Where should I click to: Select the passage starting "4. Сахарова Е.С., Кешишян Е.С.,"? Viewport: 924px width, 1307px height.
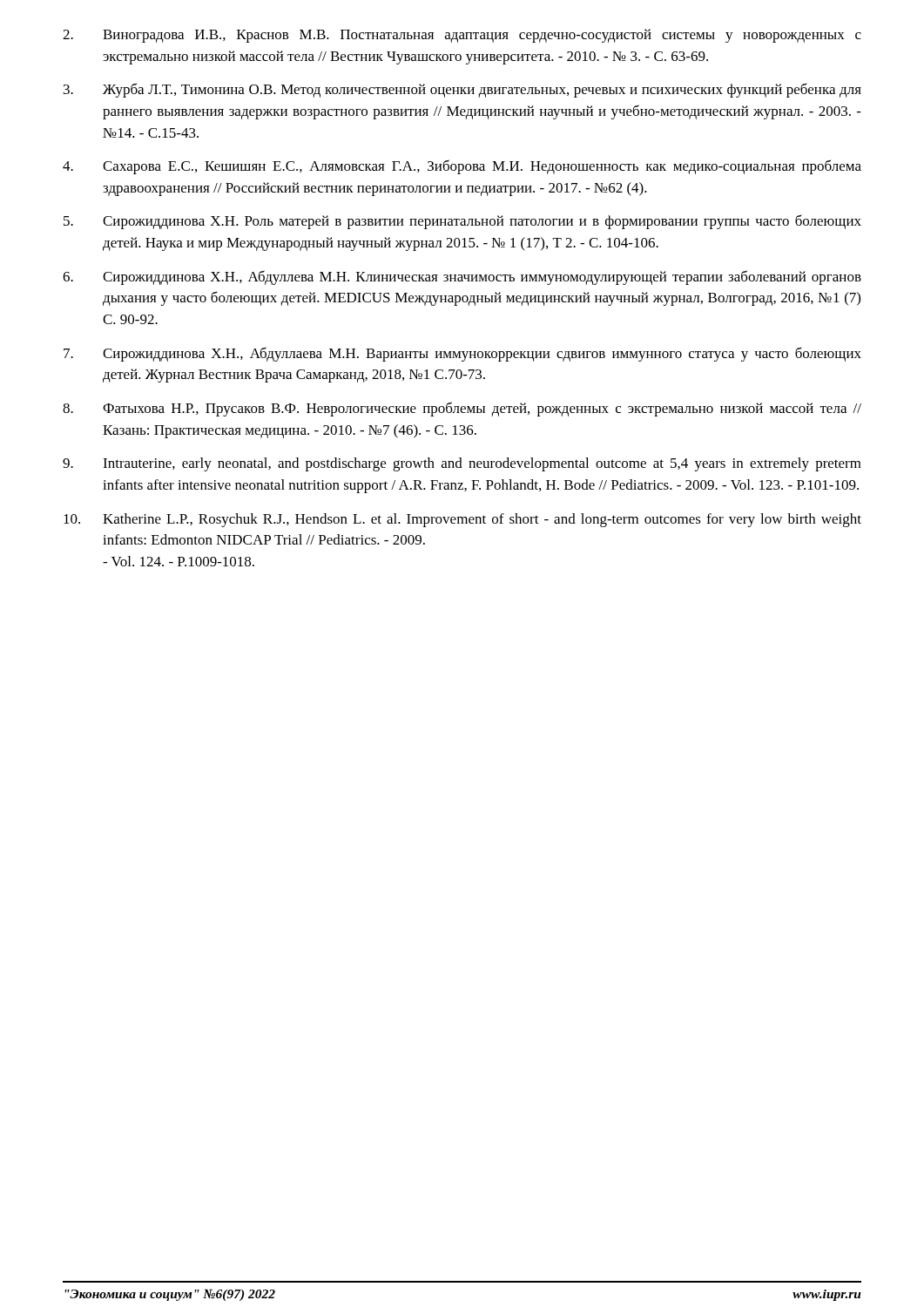(x=462, y=178)
